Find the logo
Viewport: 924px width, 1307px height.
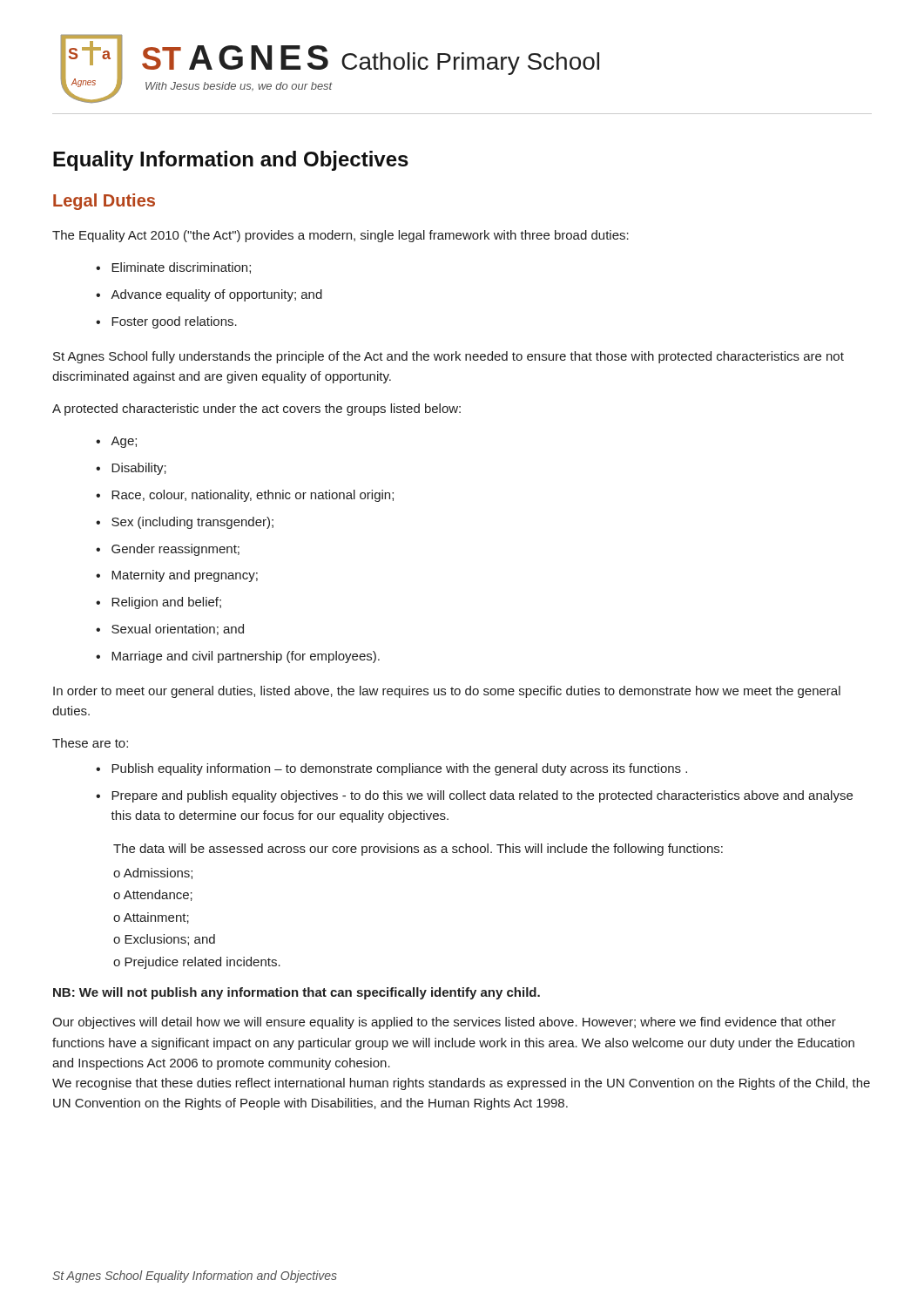coord(462,65)
